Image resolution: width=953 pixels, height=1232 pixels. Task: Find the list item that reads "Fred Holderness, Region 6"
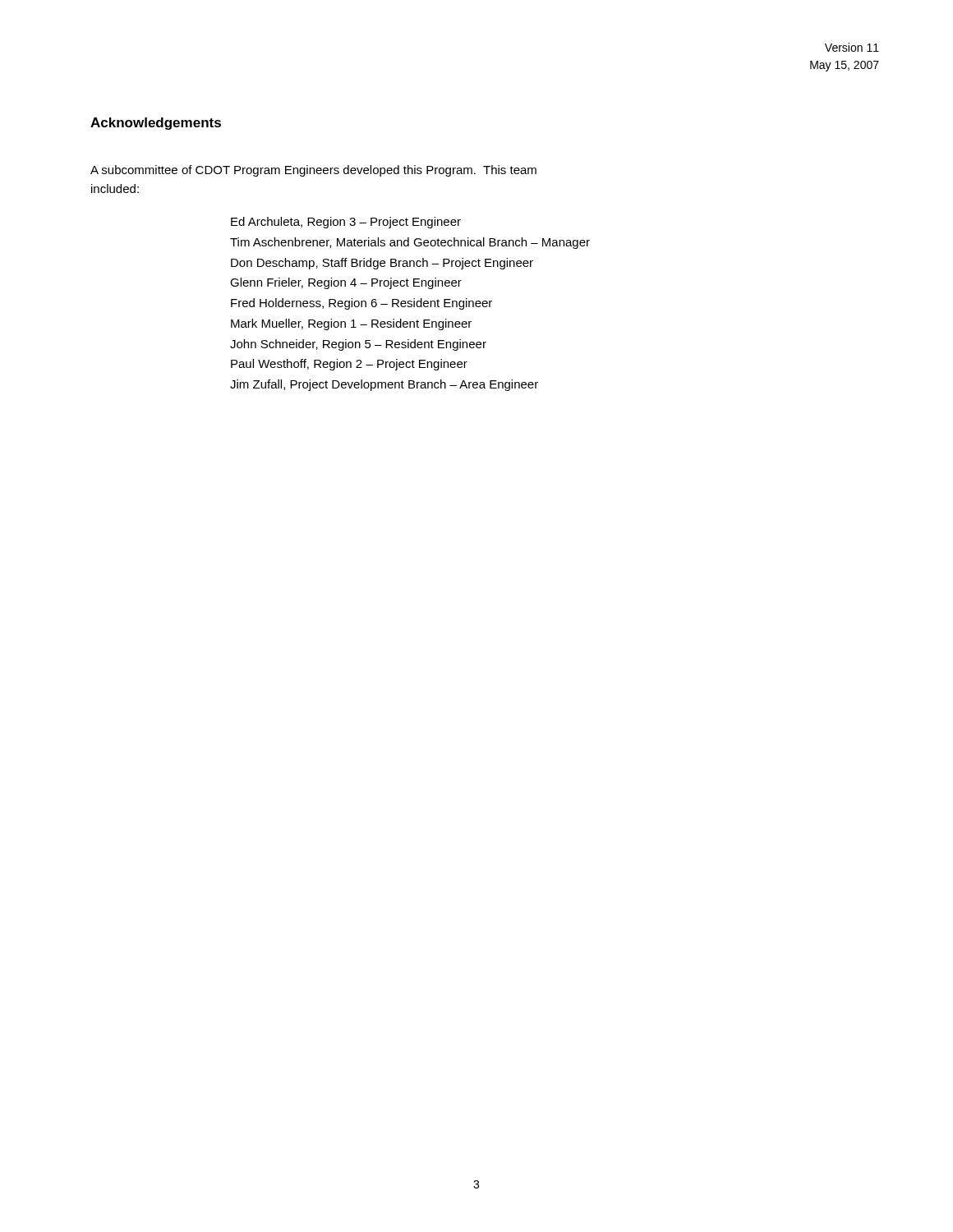pyautogui.click(x=361, y=303)
